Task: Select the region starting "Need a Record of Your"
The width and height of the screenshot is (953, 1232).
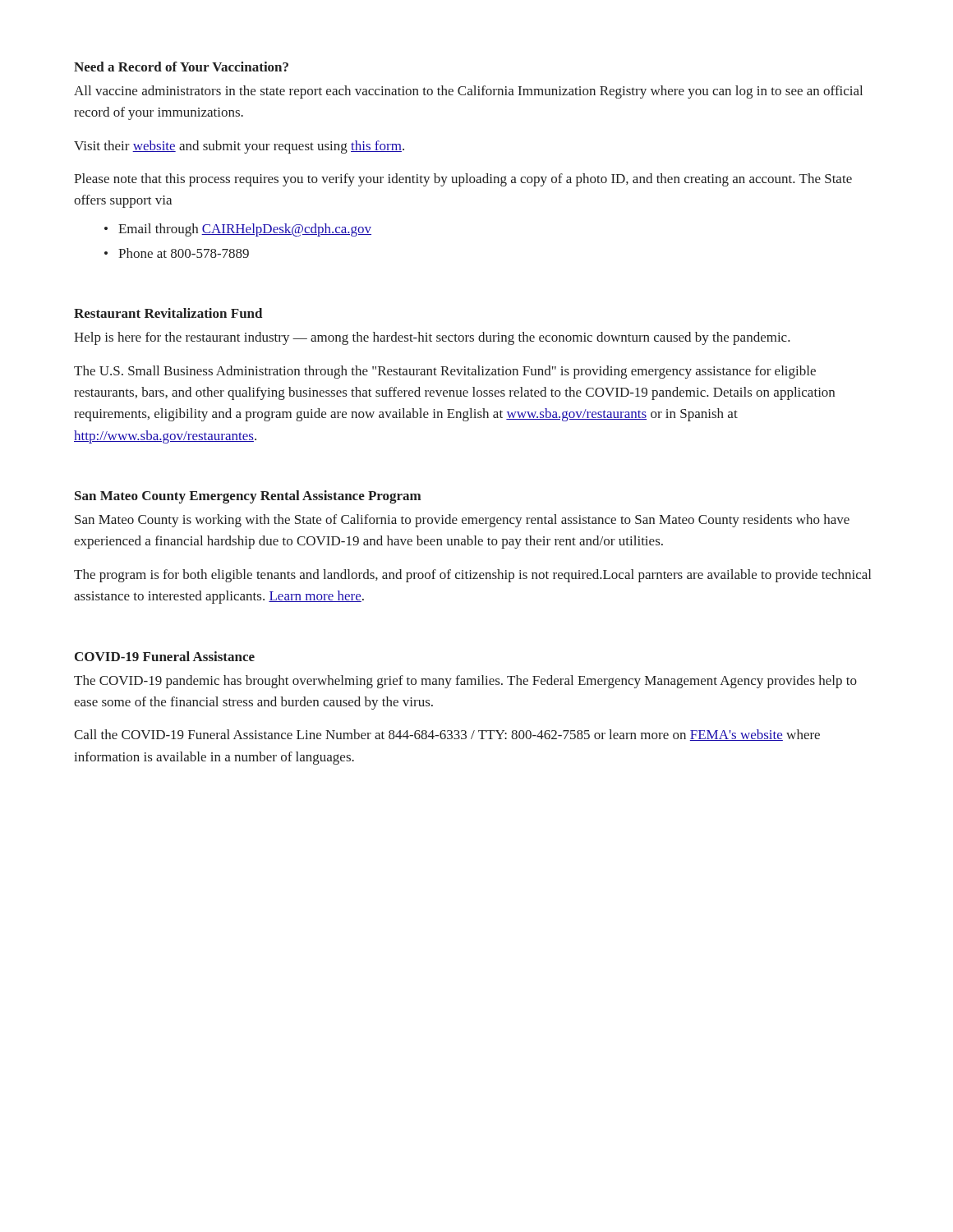Action: pos(182,67)
